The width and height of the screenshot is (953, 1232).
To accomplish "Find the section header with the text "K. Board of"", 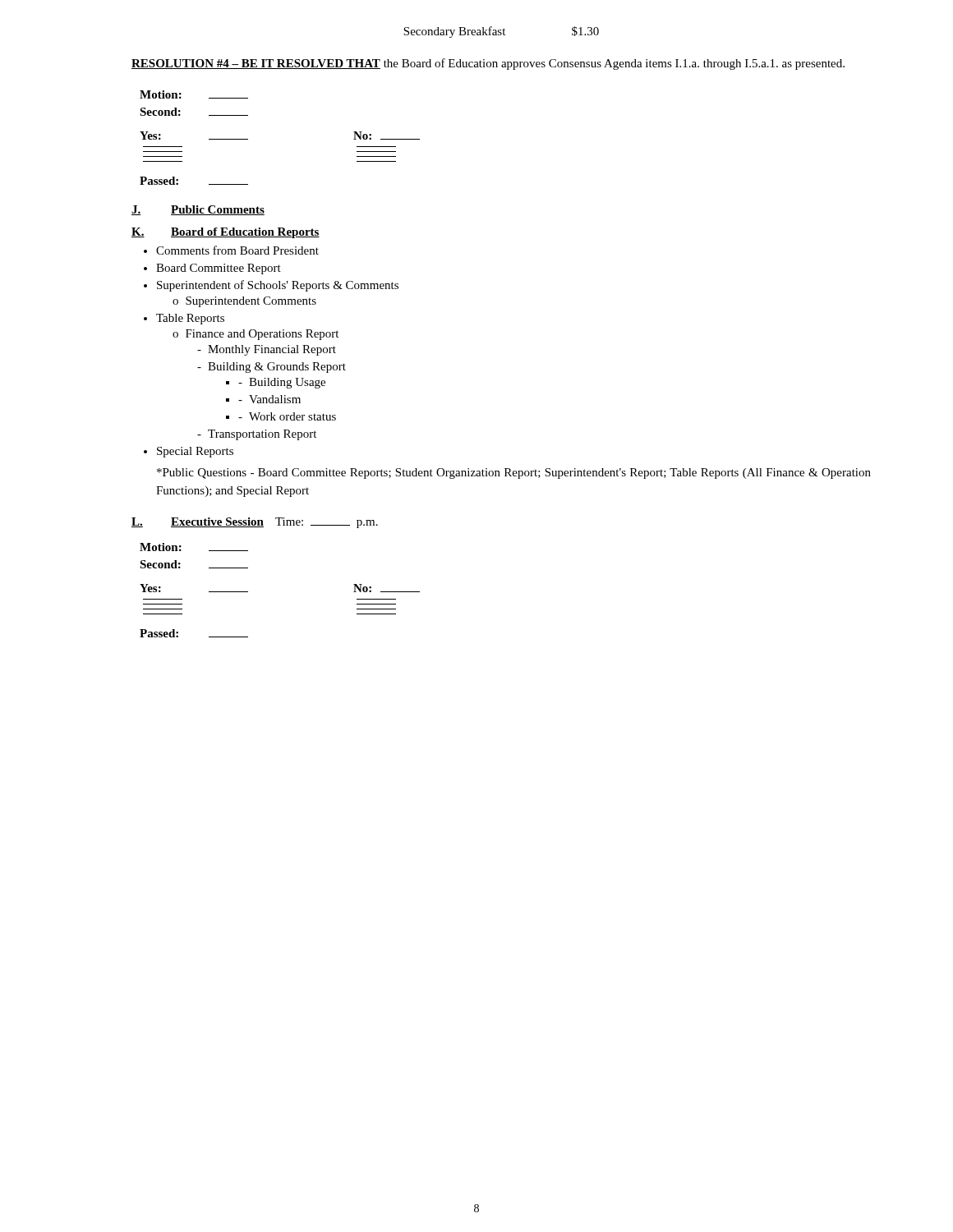I will click(225, 232).
